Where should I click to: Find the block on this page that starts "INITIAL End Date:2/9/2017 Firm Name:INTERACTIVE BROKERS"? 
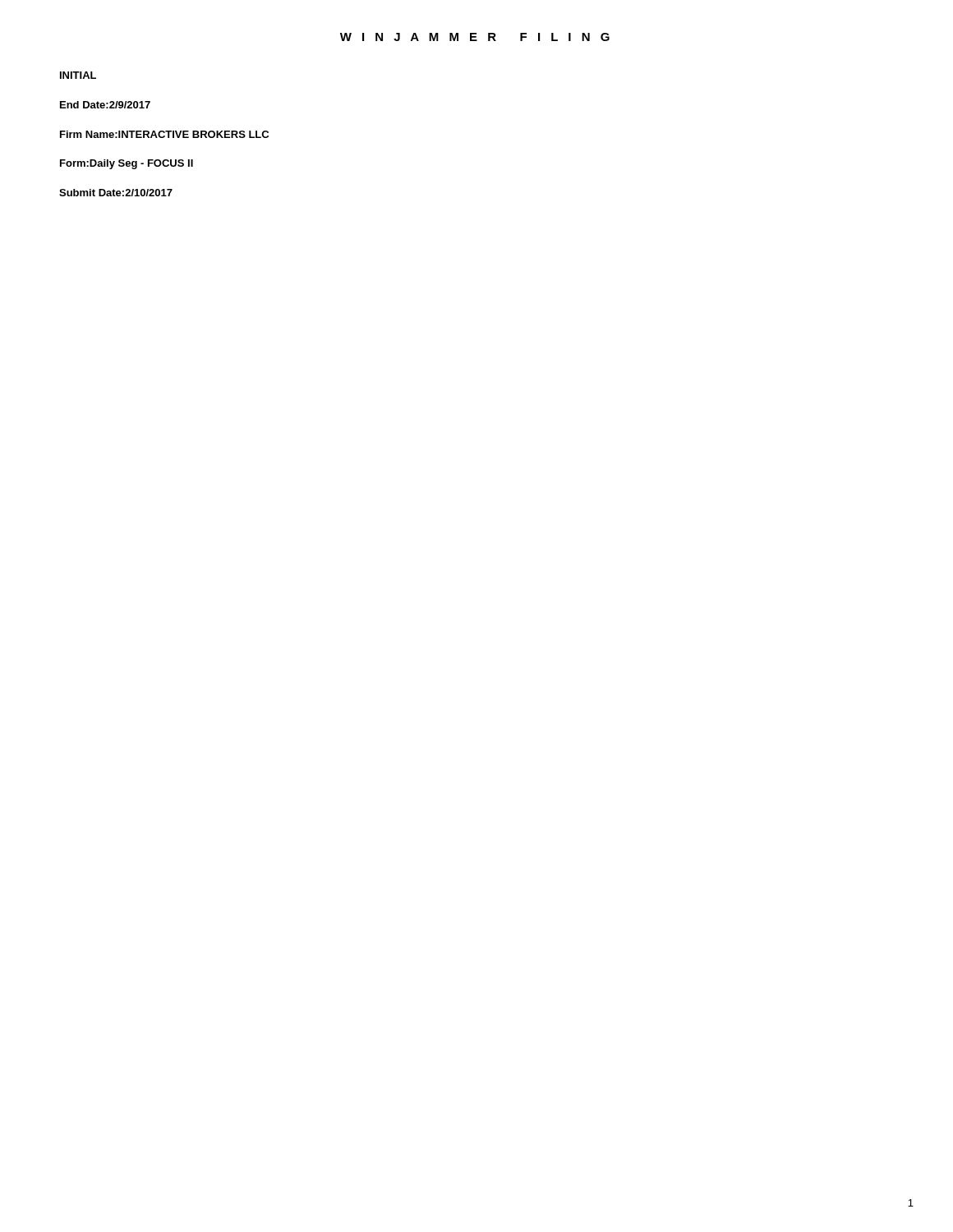coord(78,75)
